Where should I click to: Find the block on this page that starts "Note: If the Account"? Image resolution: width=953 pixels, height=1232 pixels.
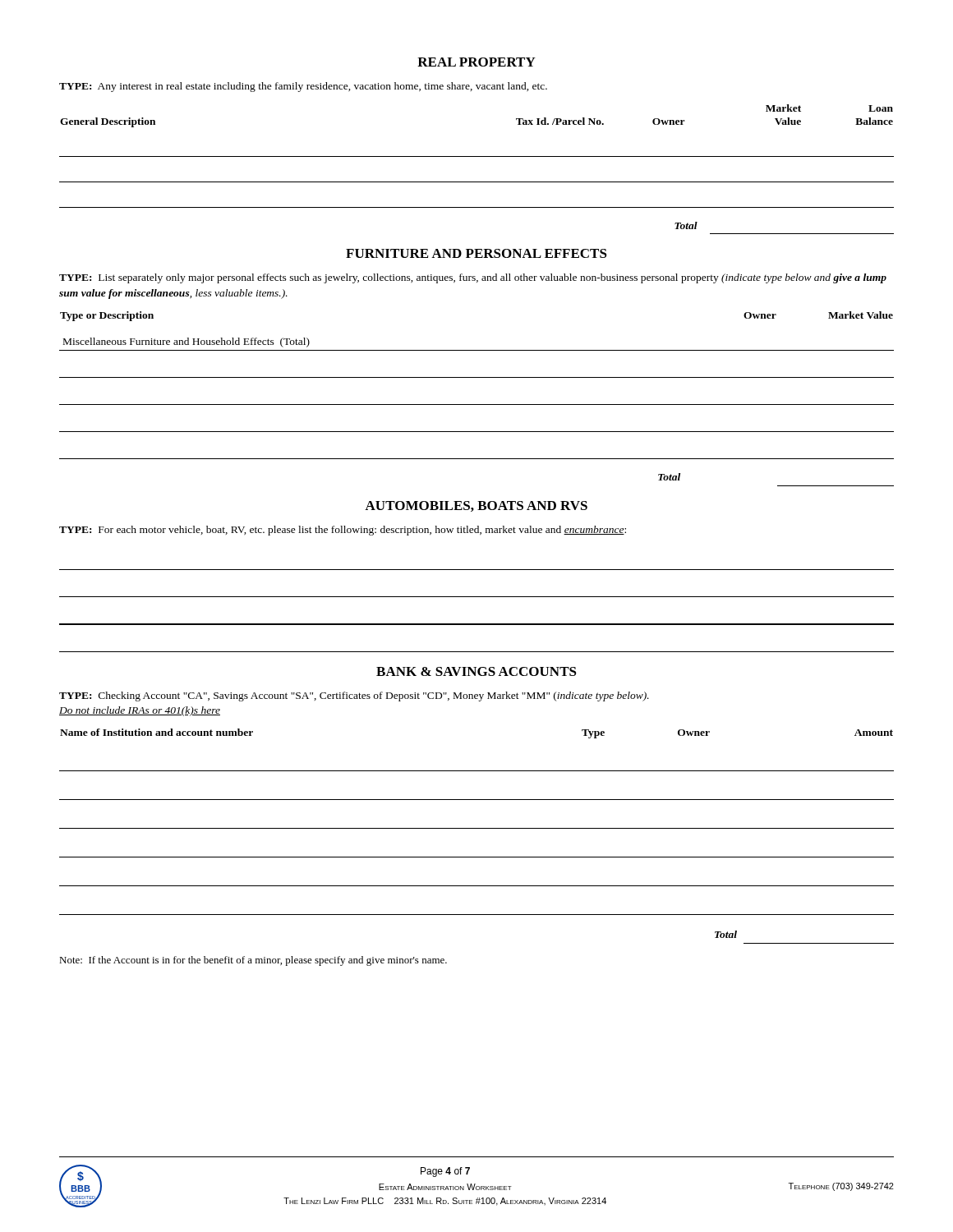(253, 960)
